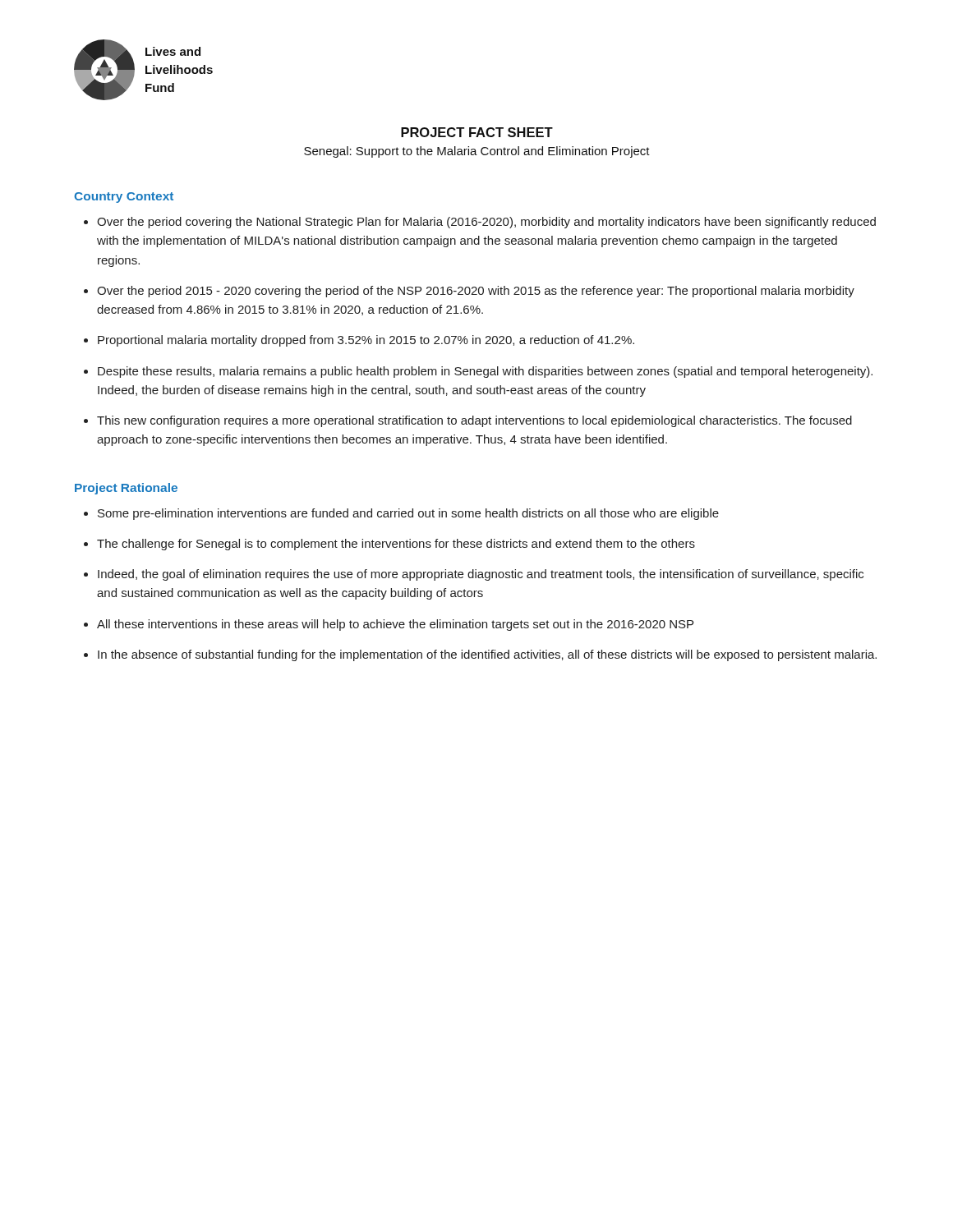Where is the passage that starts "Over the period 2015 - 2020"?
This screenshot has width=953, height=1232.
[476, 300]
